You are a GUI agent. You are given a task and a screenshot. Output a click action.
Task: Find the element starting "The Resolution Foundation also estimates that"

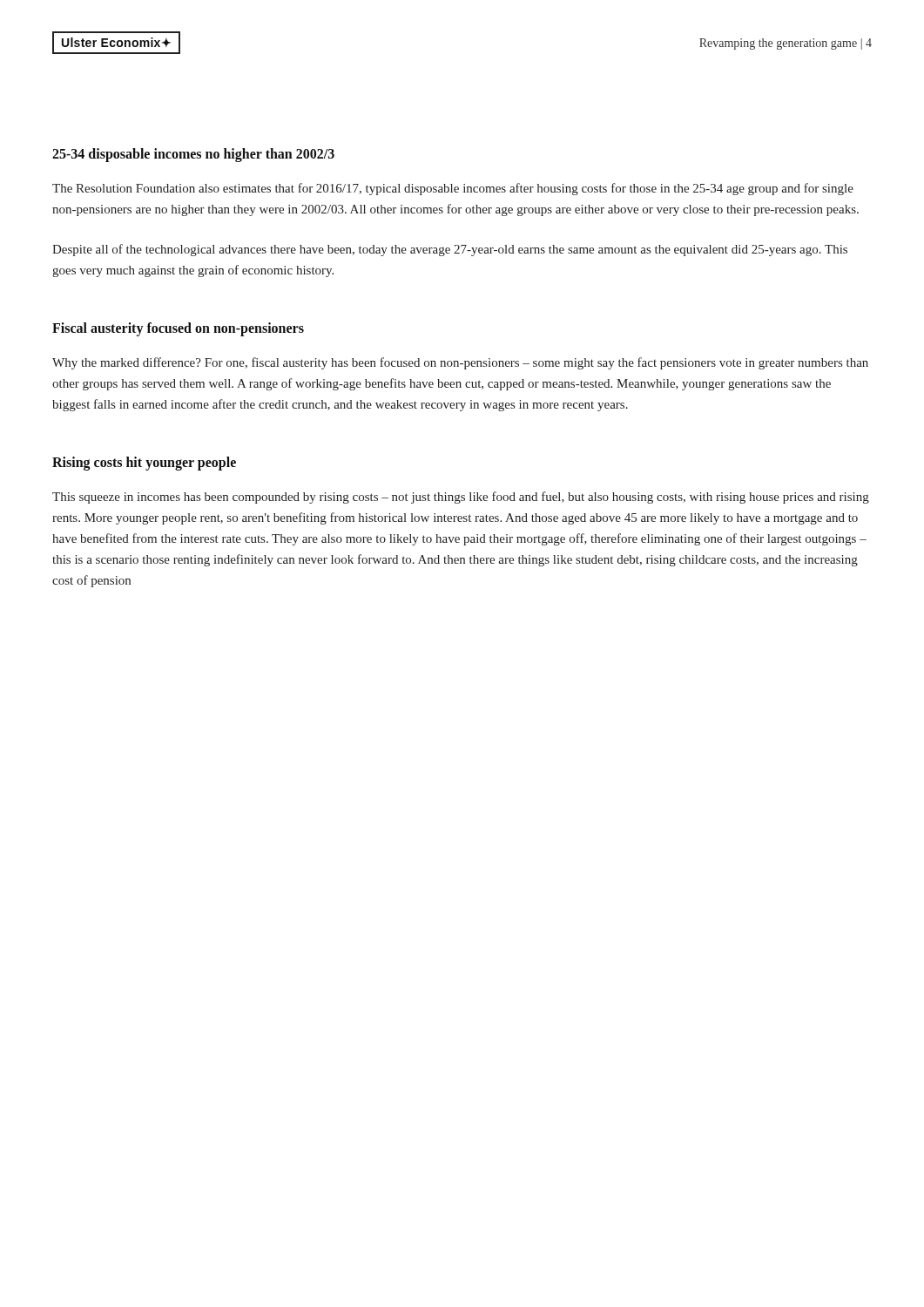(x=456, y=199)
